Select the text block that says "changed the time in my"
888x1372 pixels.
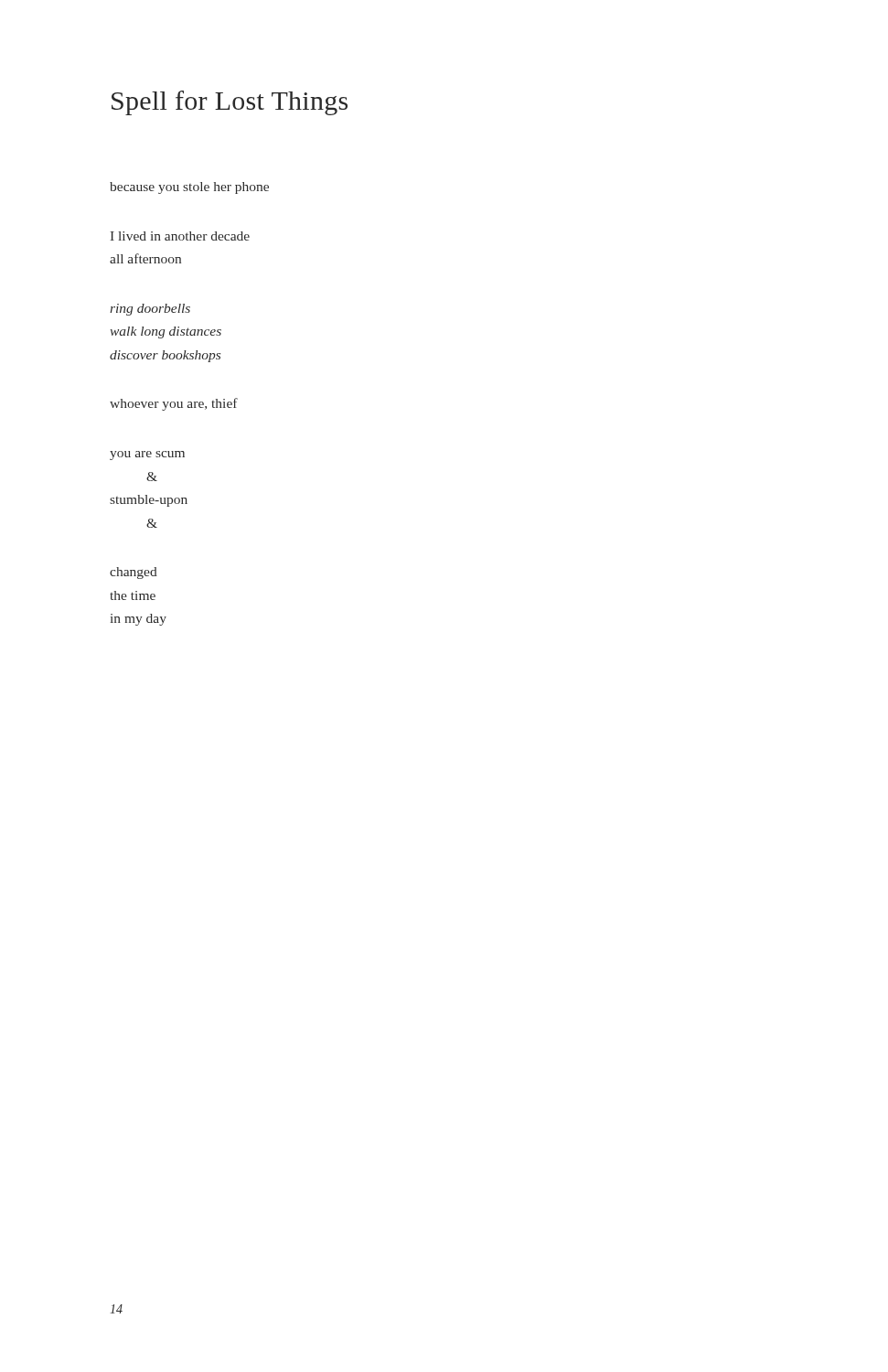coord(138,595)
